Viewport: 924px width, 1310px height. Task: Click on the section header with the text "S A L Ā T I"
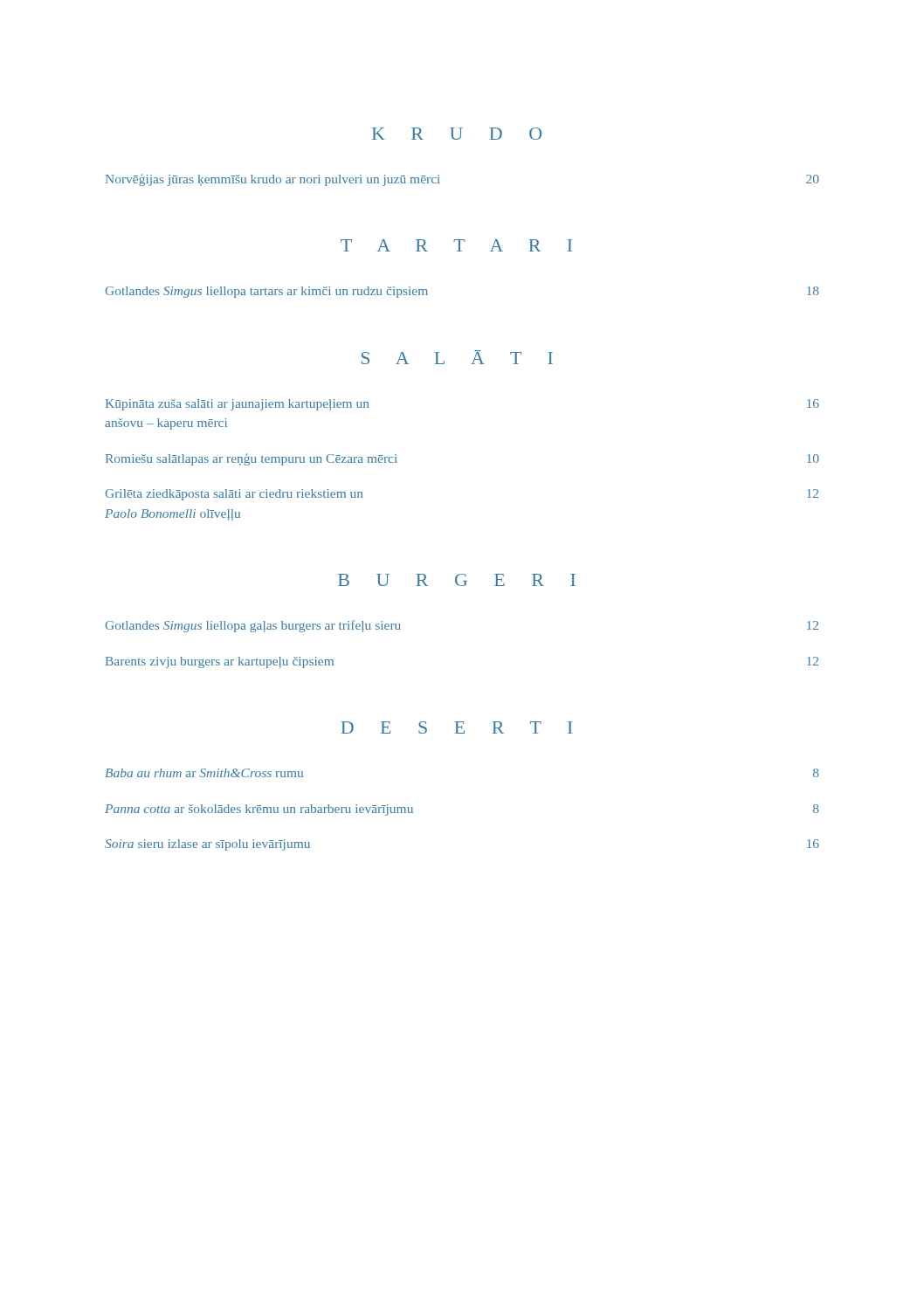(x=462, y=358)
